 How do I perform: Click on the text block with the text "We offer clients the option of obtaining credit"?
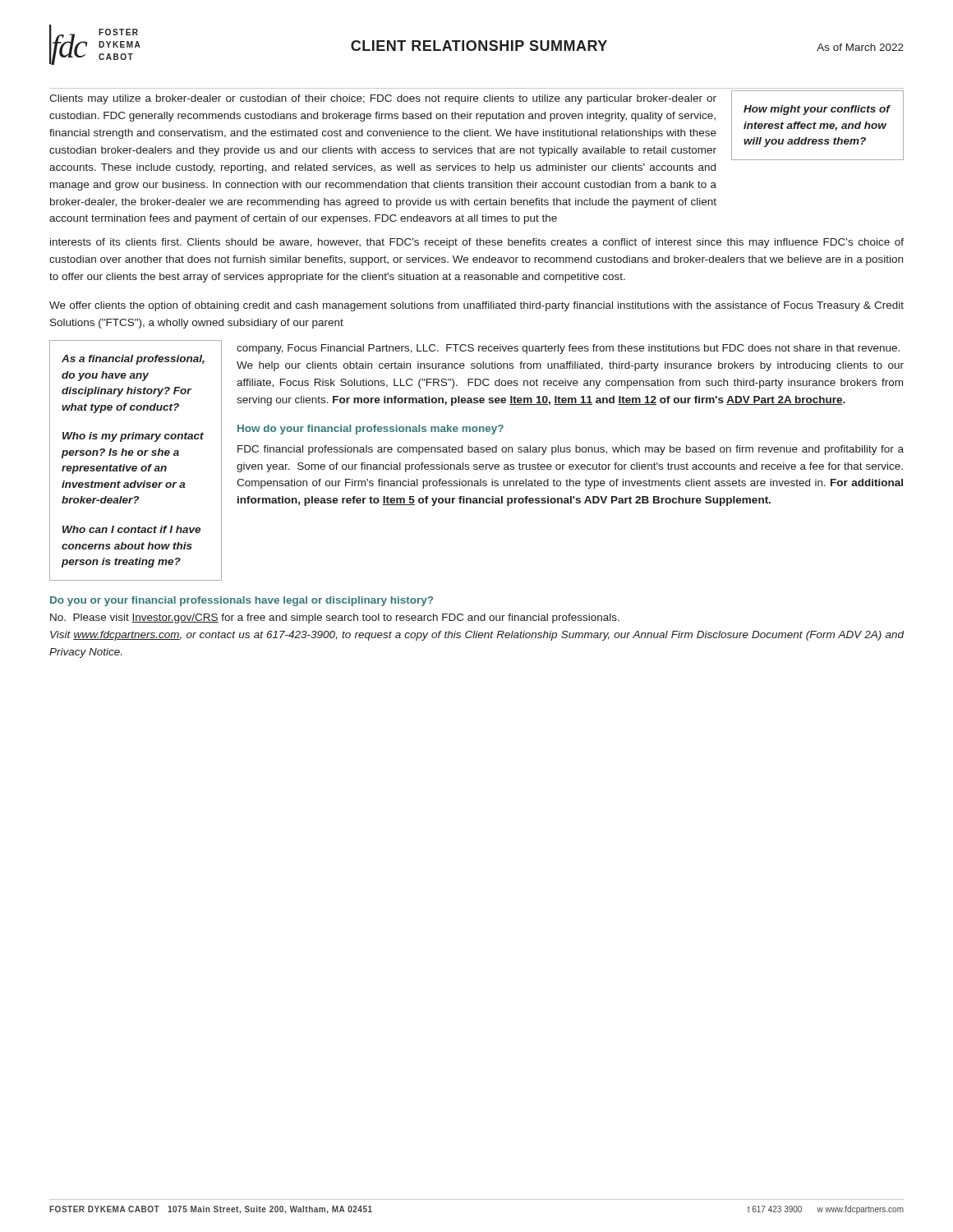[476, 314]
